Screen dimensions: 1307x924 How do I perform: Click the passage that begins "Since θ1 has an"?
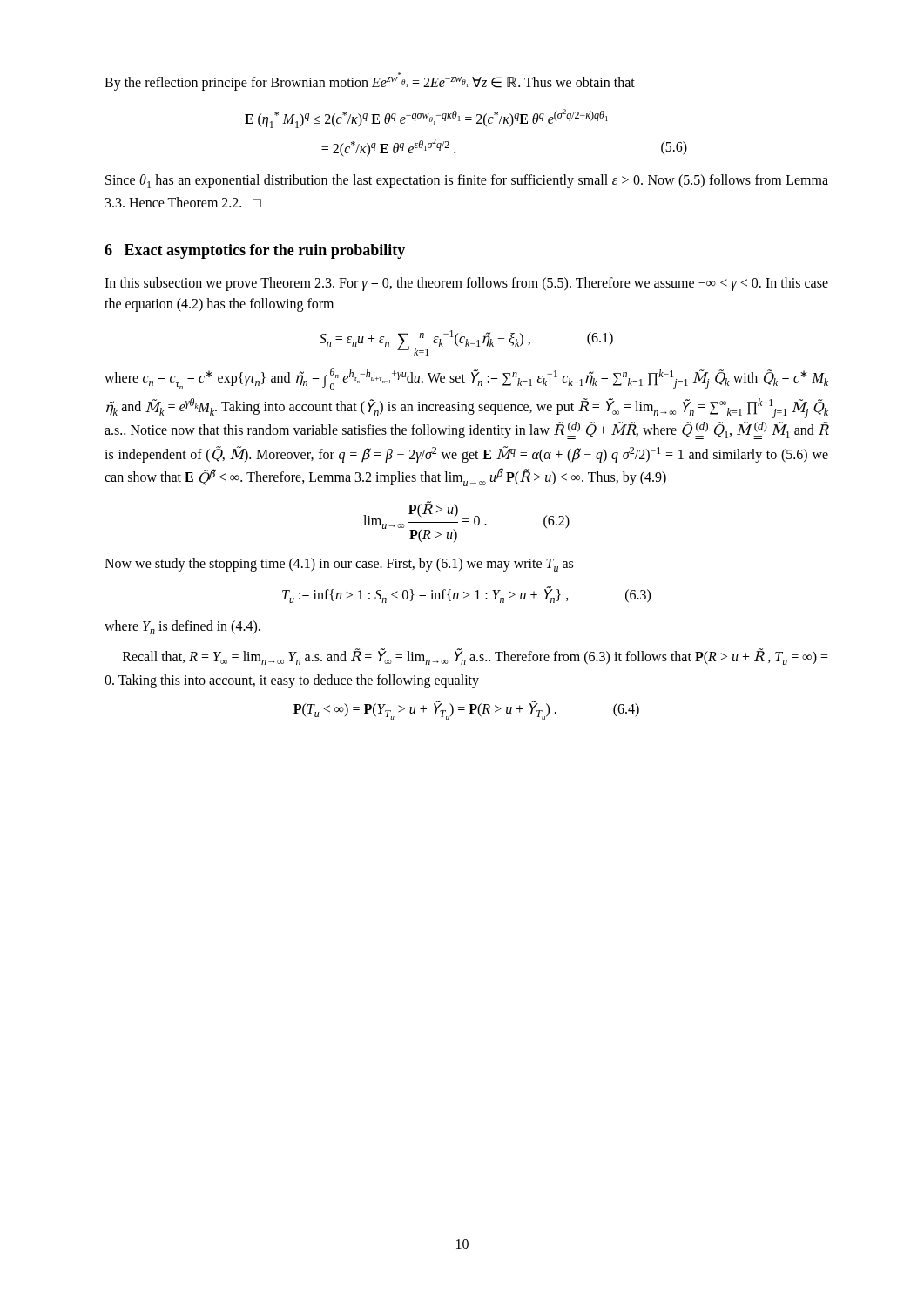click(466, 191)
